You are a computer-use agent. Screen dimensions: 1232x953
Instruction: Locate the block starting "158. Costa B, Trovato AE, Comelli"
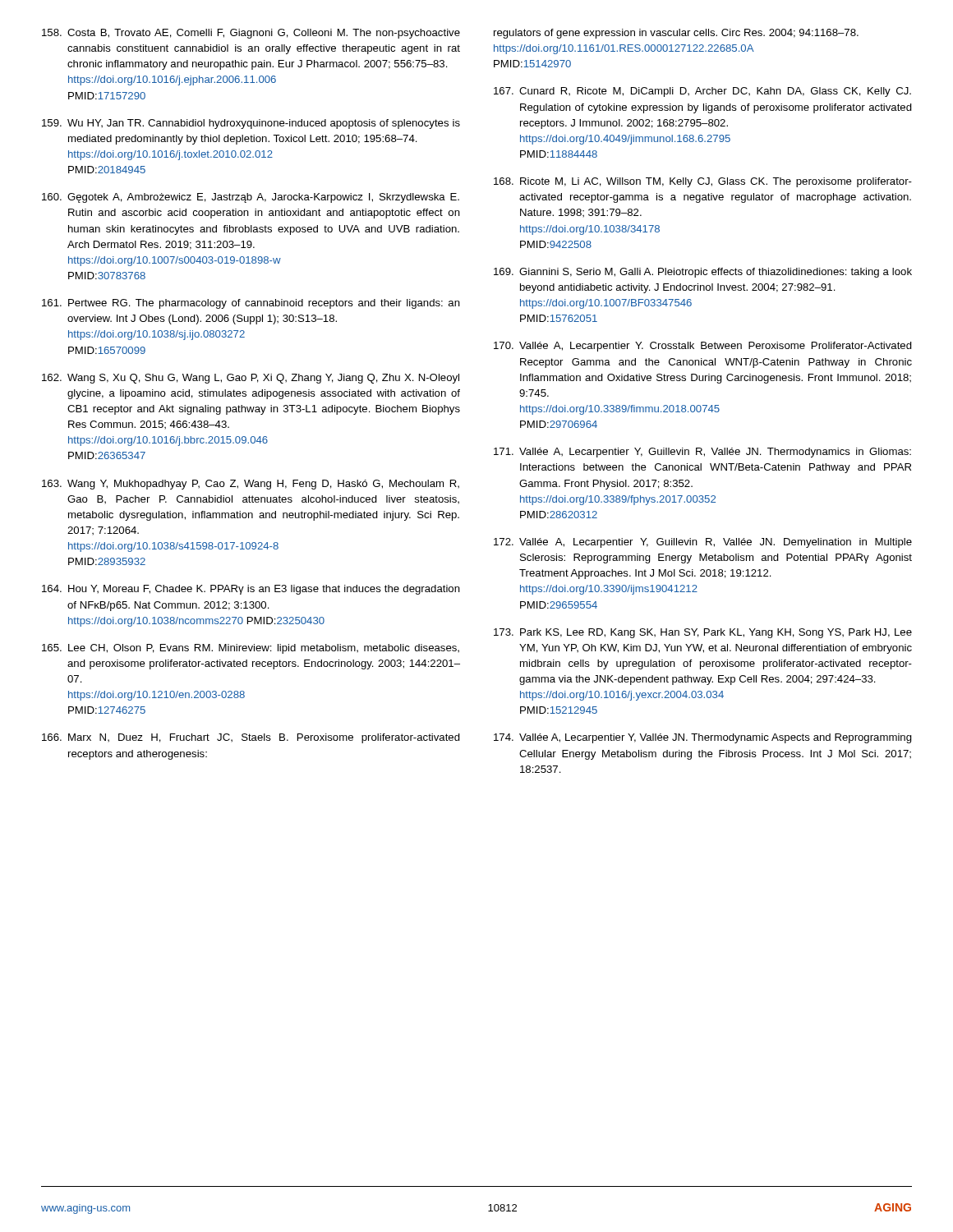click(251, 64)
